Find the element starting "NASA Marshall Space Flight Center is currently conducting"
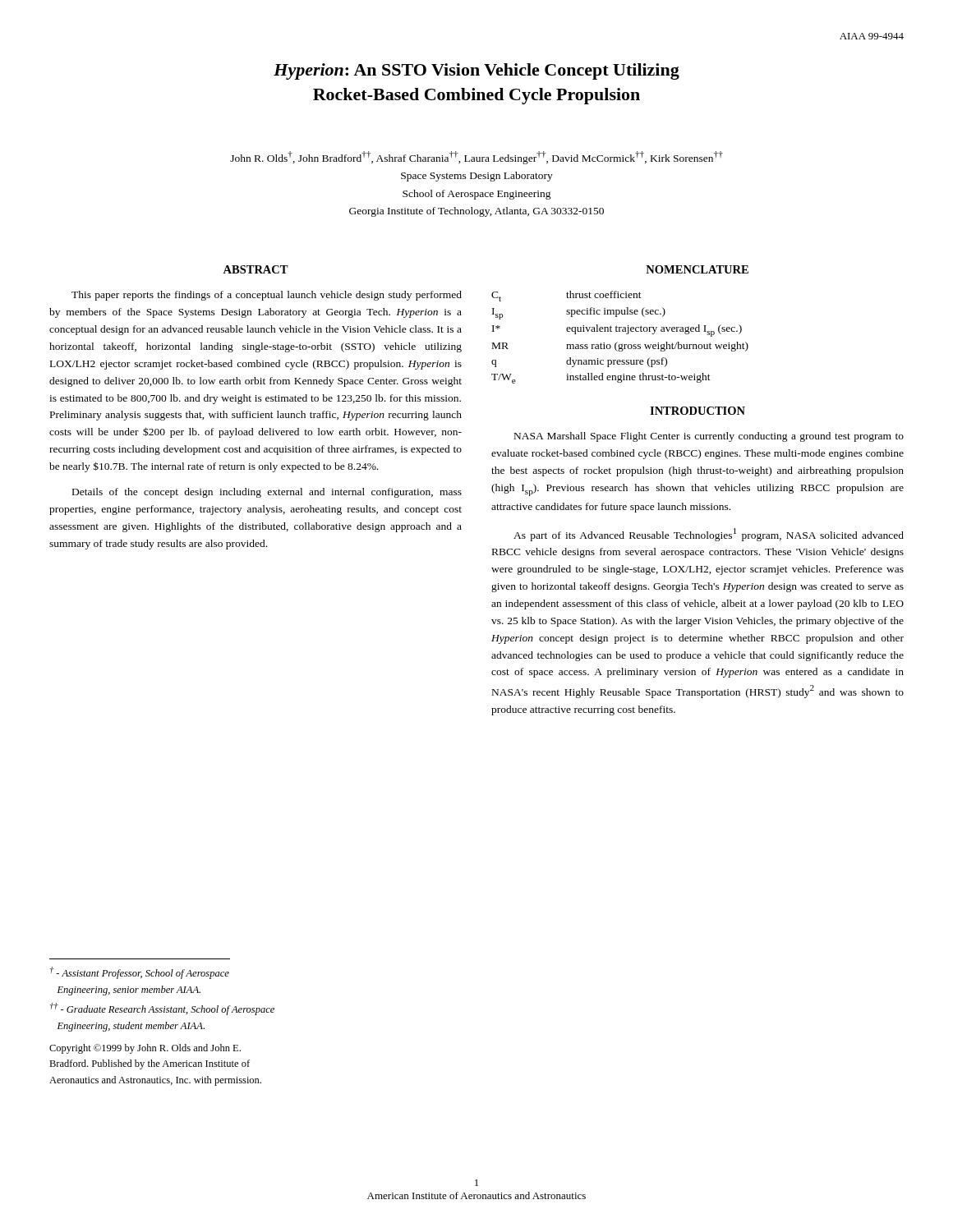 click(698, 573)
